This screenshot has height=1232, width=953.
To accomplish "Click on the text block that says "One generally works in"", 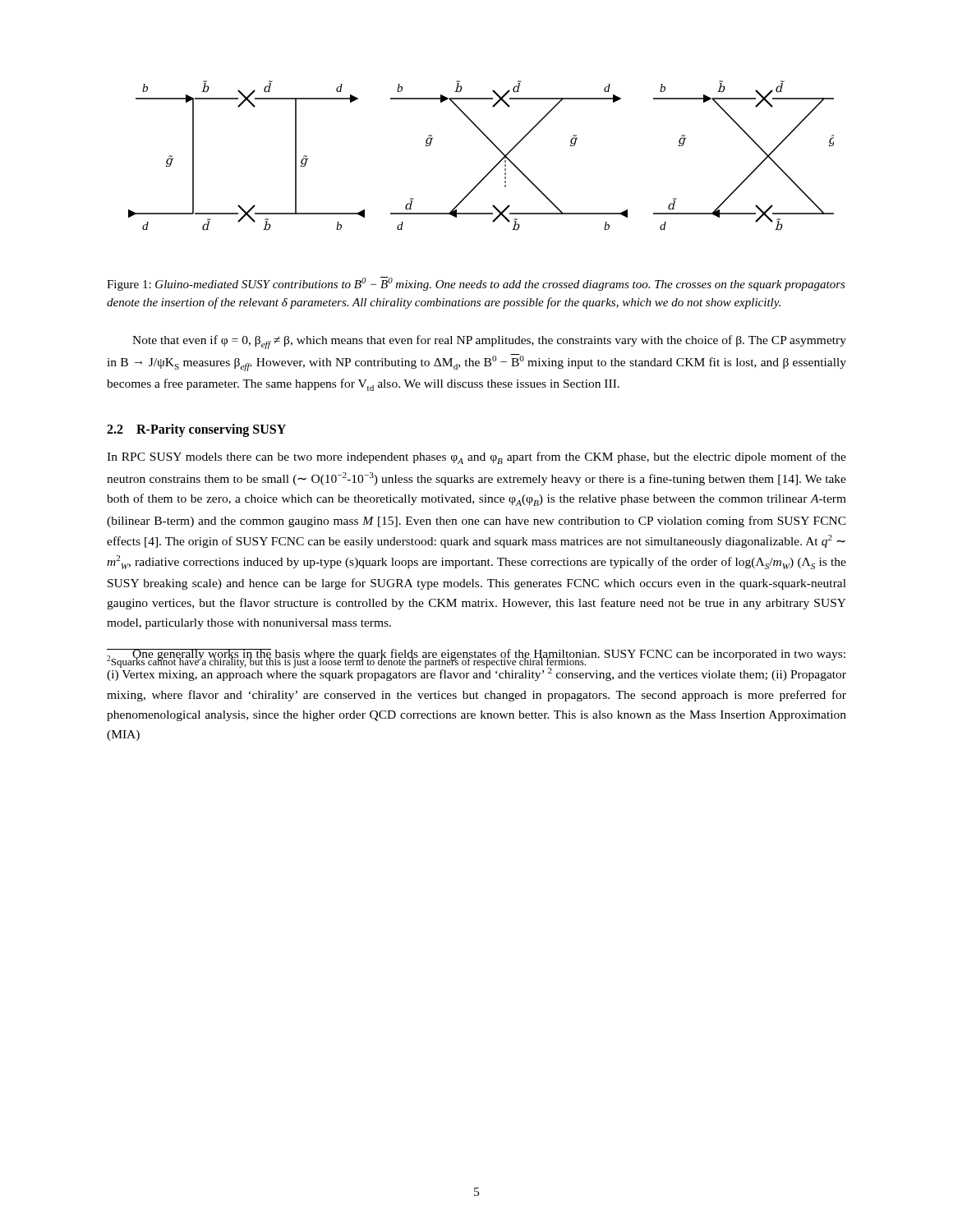I will (x=476, y=694).
